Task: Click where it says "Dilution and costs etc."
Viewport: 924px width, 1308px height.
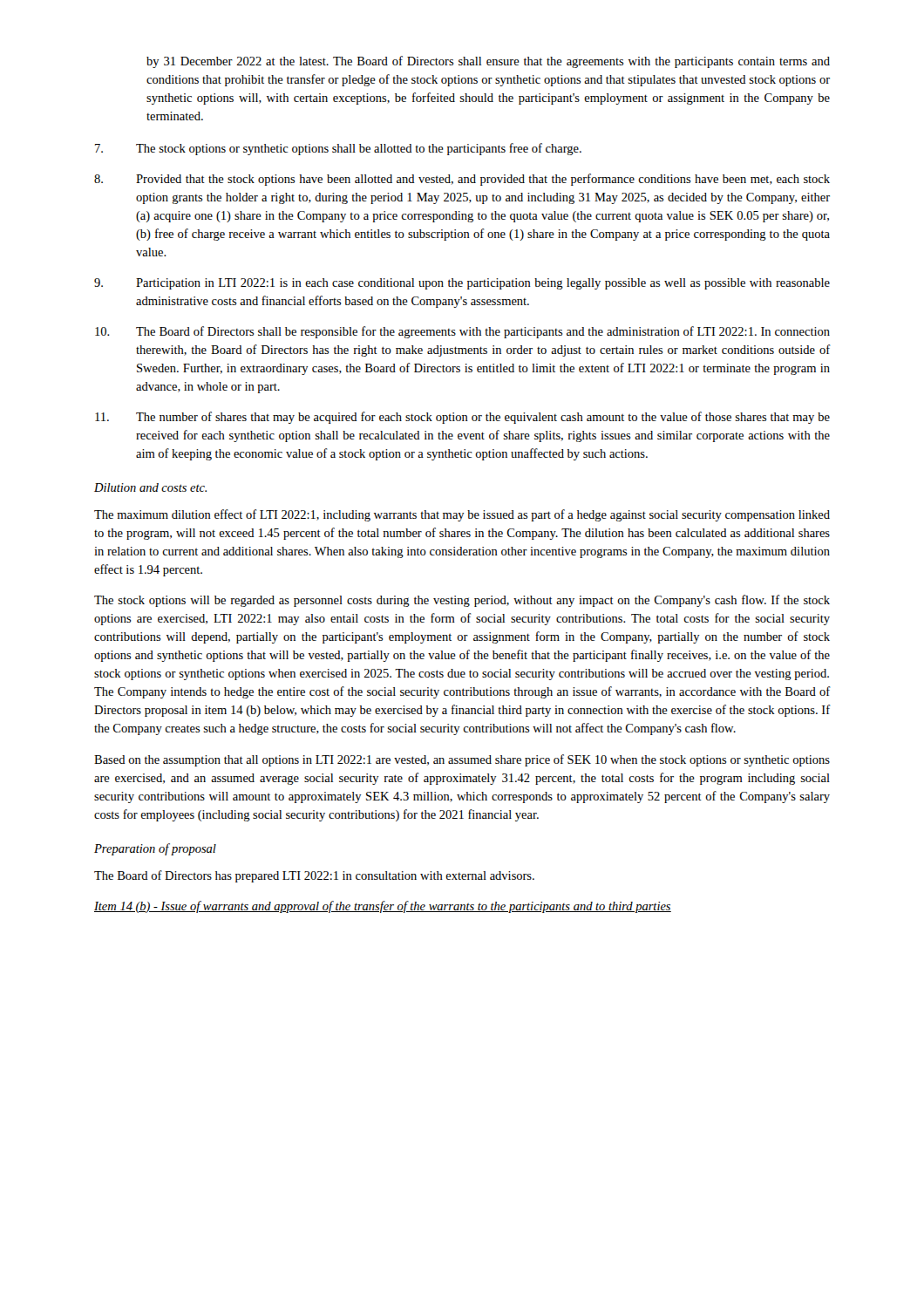Action: [x=151, y=488]
